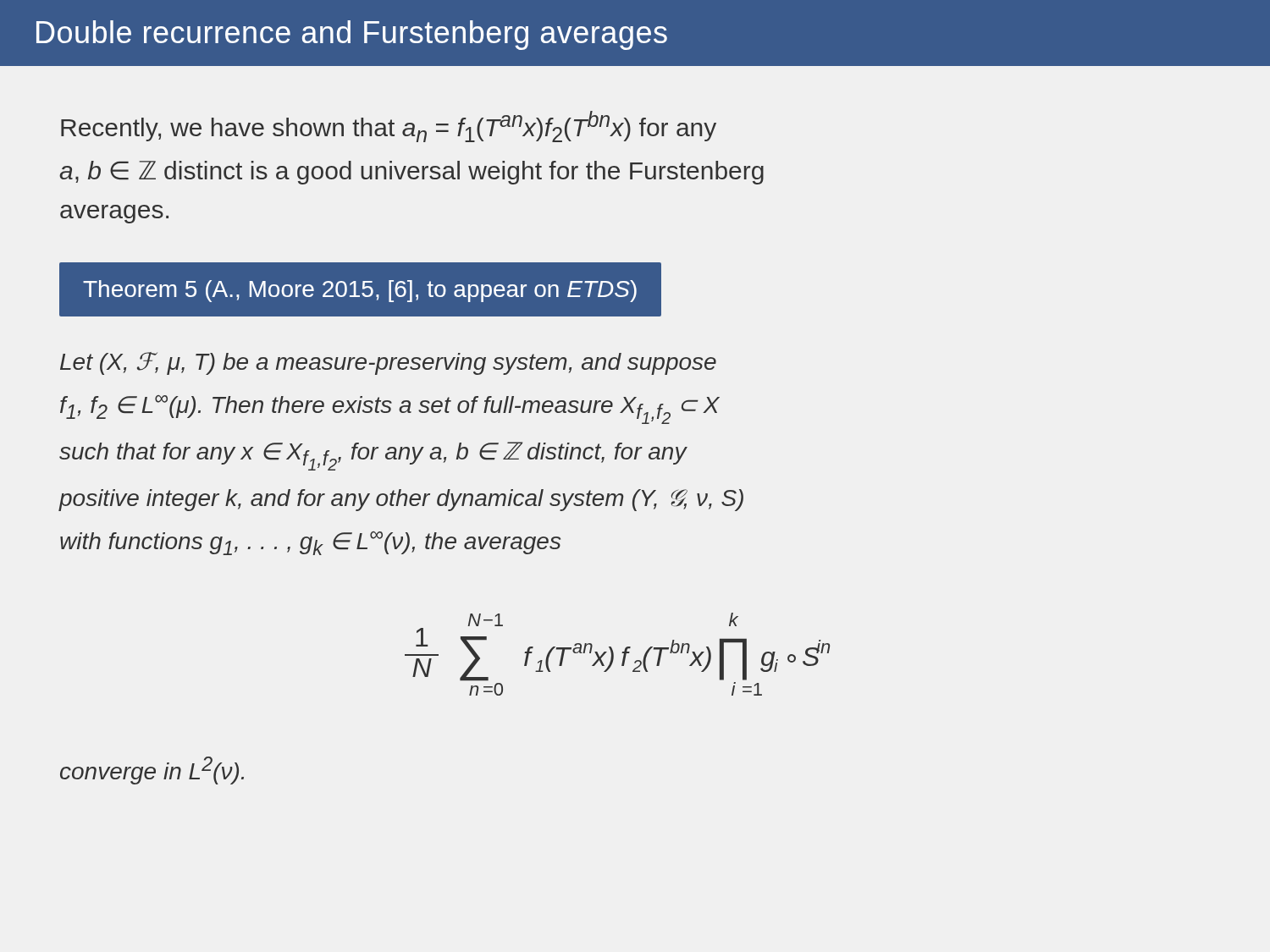
Task: Locate the block of text that opens with "Recently, we have shown that an = f1(Tanx)f2(Tbnx)"
Action: [x=412, y=166]
